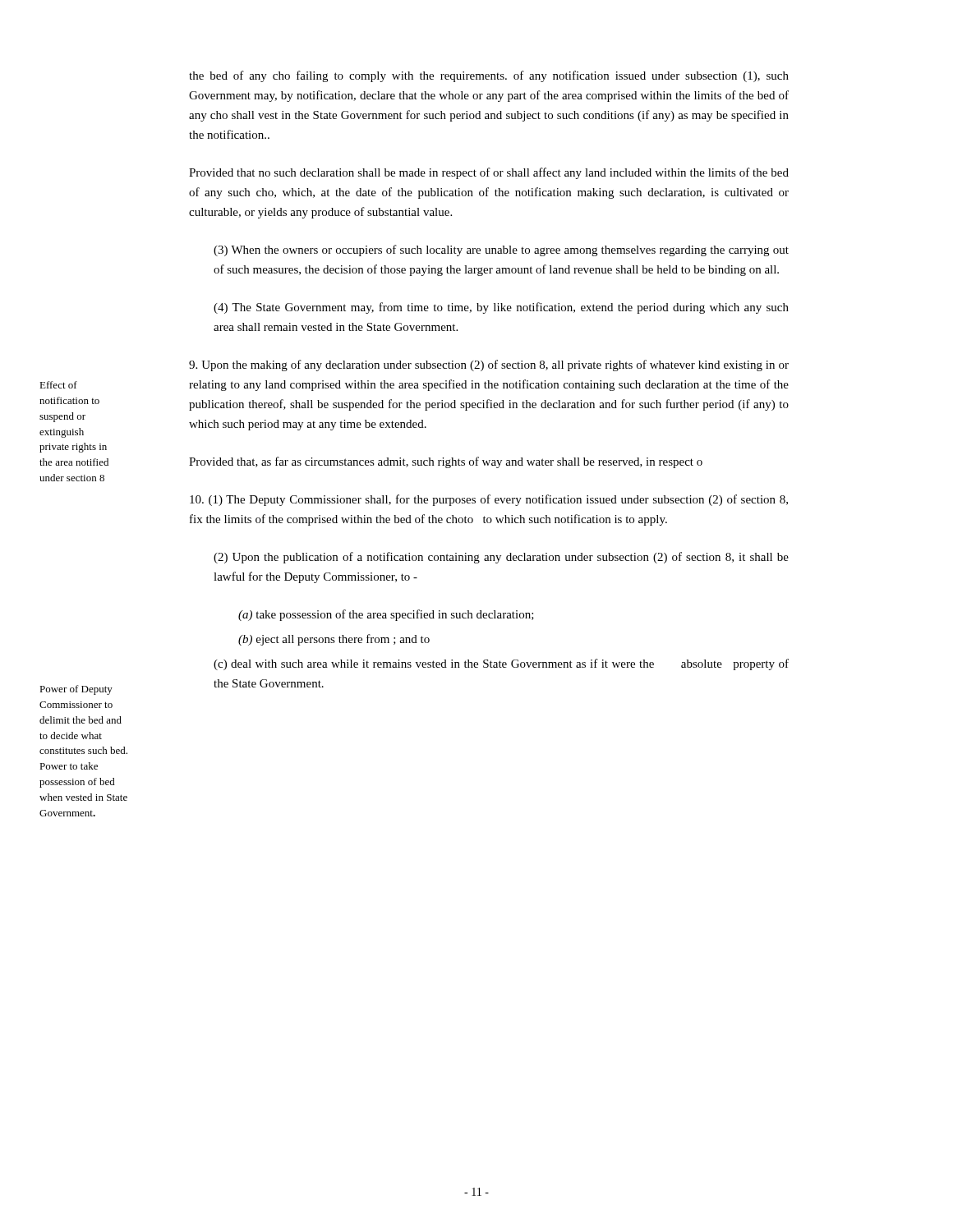The width and height of the screenshot is (953, 1232).
Task: Point to the block beginning "Power of Deputy Commissioner to"
Action: coord(84,751)
